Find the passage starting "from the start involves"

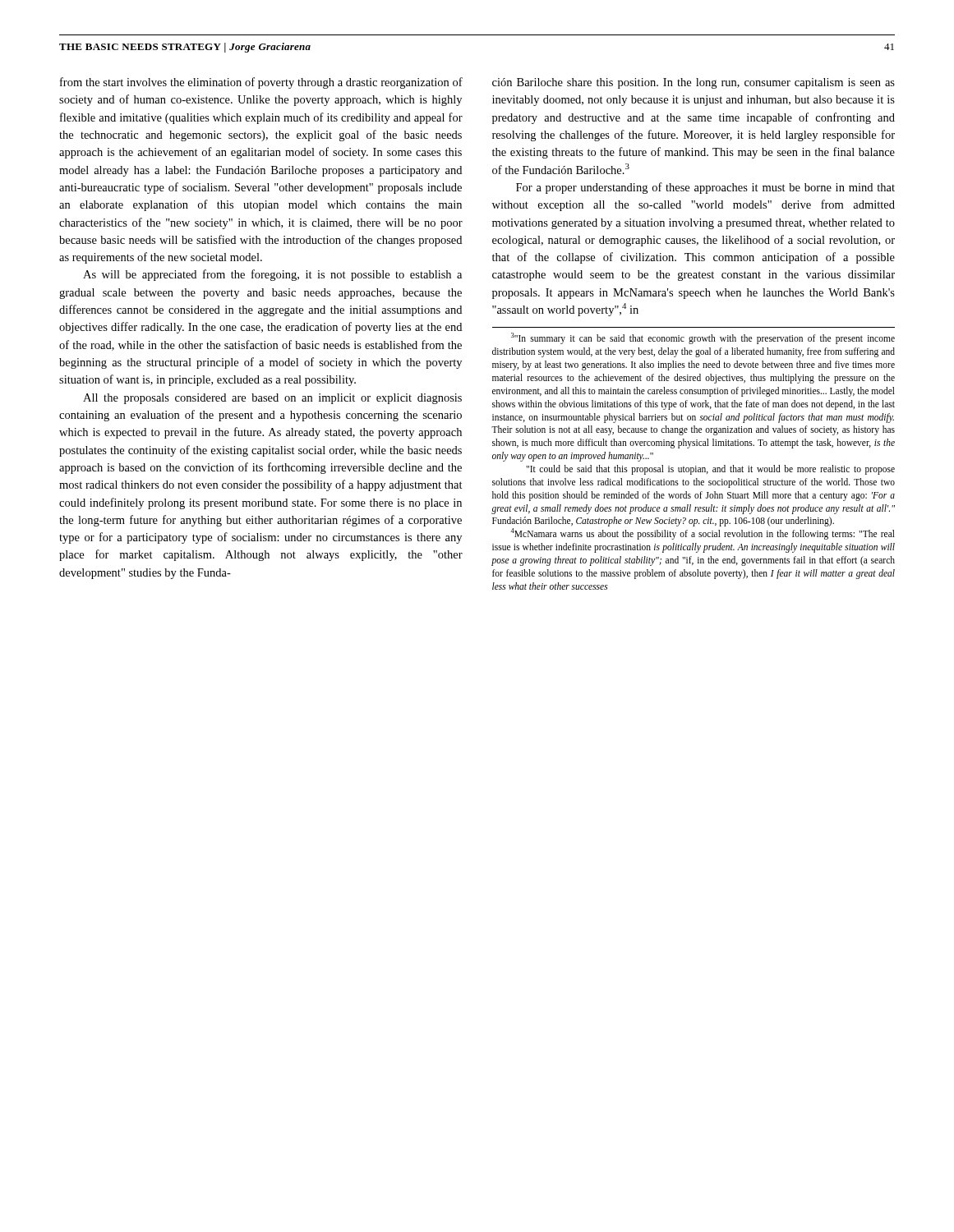pyautogui.click(x=261, y=170)
